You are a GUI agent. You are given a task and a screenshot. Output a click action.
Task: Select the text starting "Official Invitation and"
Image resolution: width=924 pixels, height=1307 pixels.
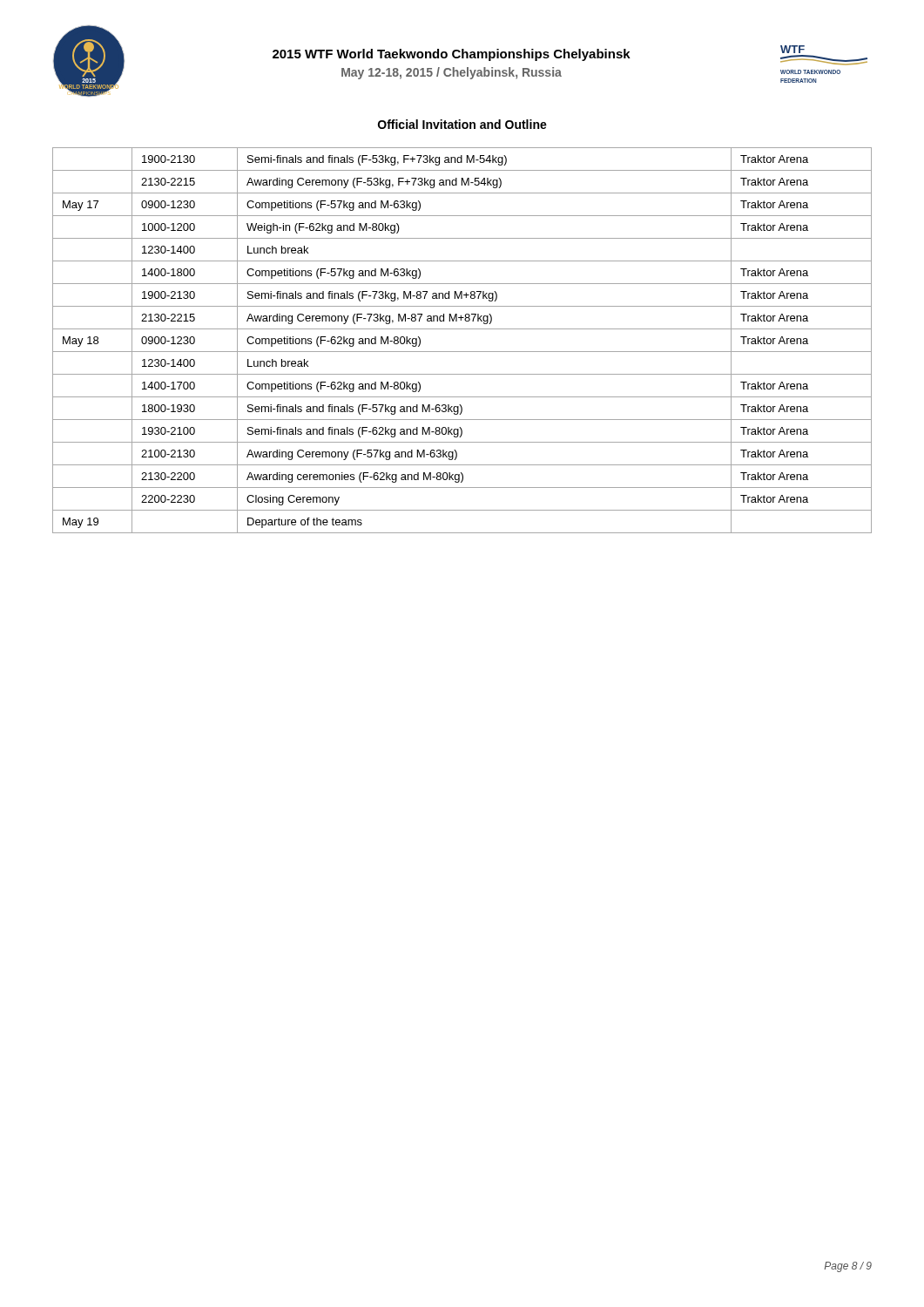pos(462,125)
